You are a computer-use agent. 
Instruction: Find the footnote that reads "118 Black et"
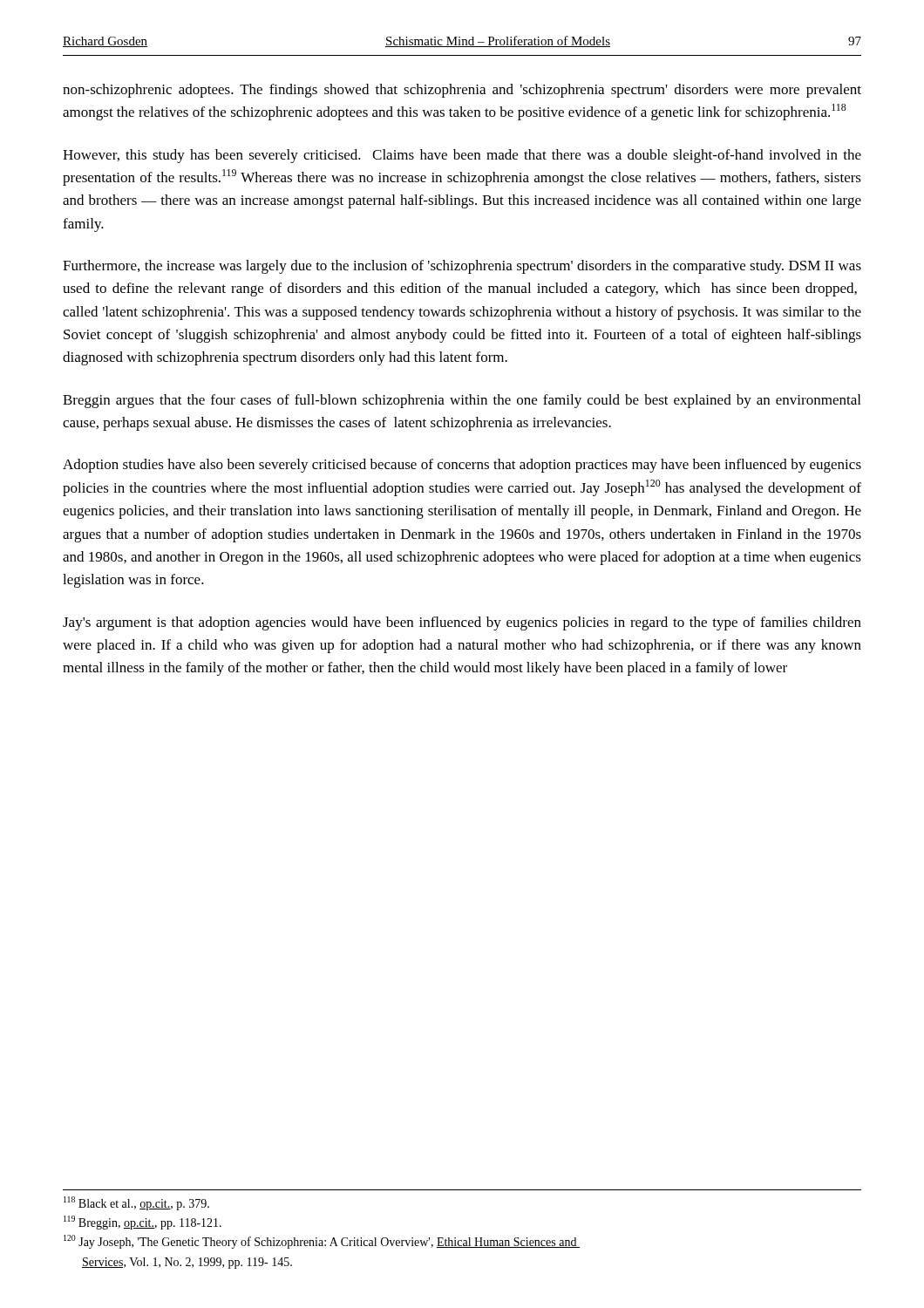point(136,1203)
